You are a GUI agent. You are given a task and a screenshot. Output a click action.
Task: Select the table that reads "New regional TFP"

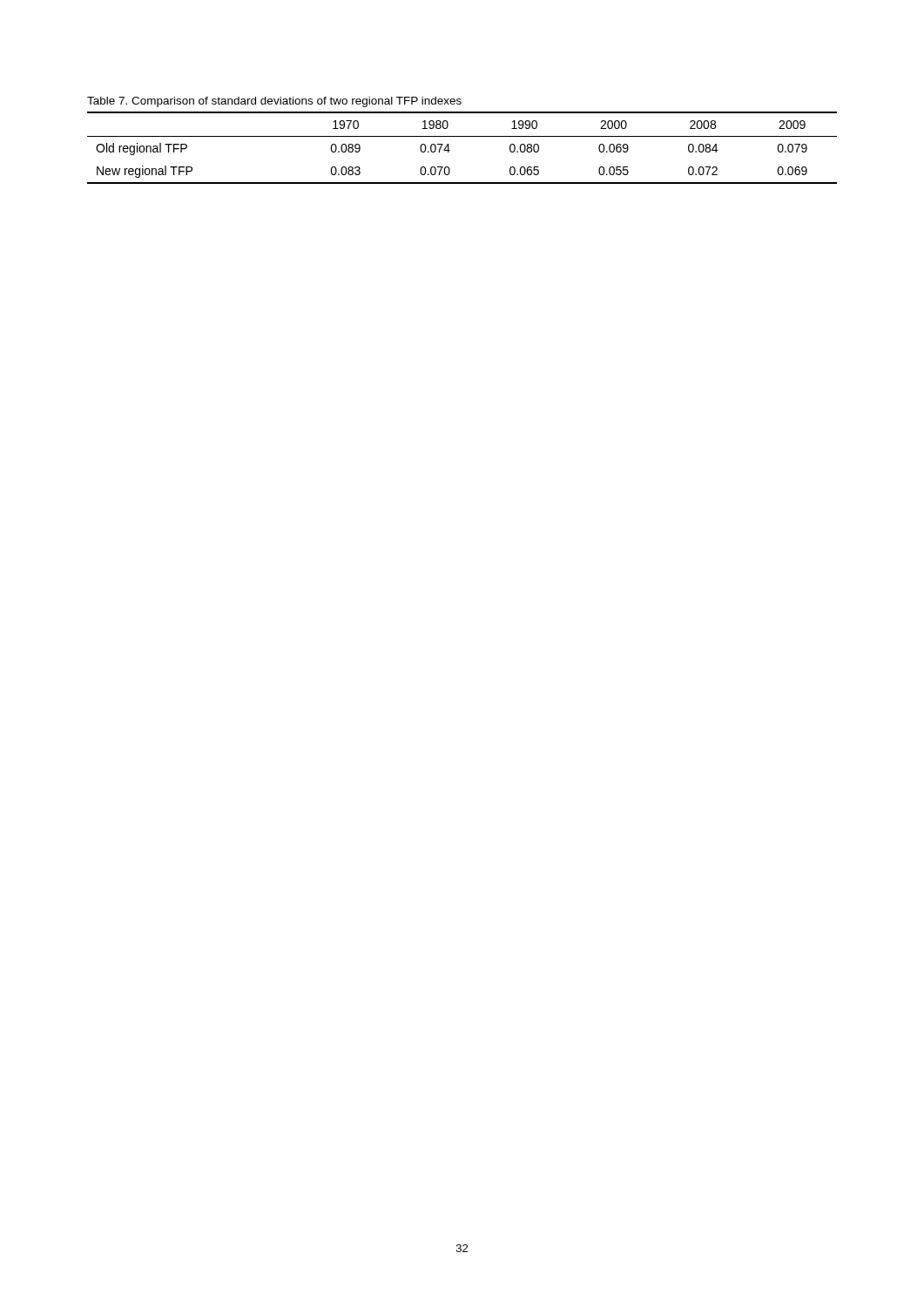pos(462,148)
